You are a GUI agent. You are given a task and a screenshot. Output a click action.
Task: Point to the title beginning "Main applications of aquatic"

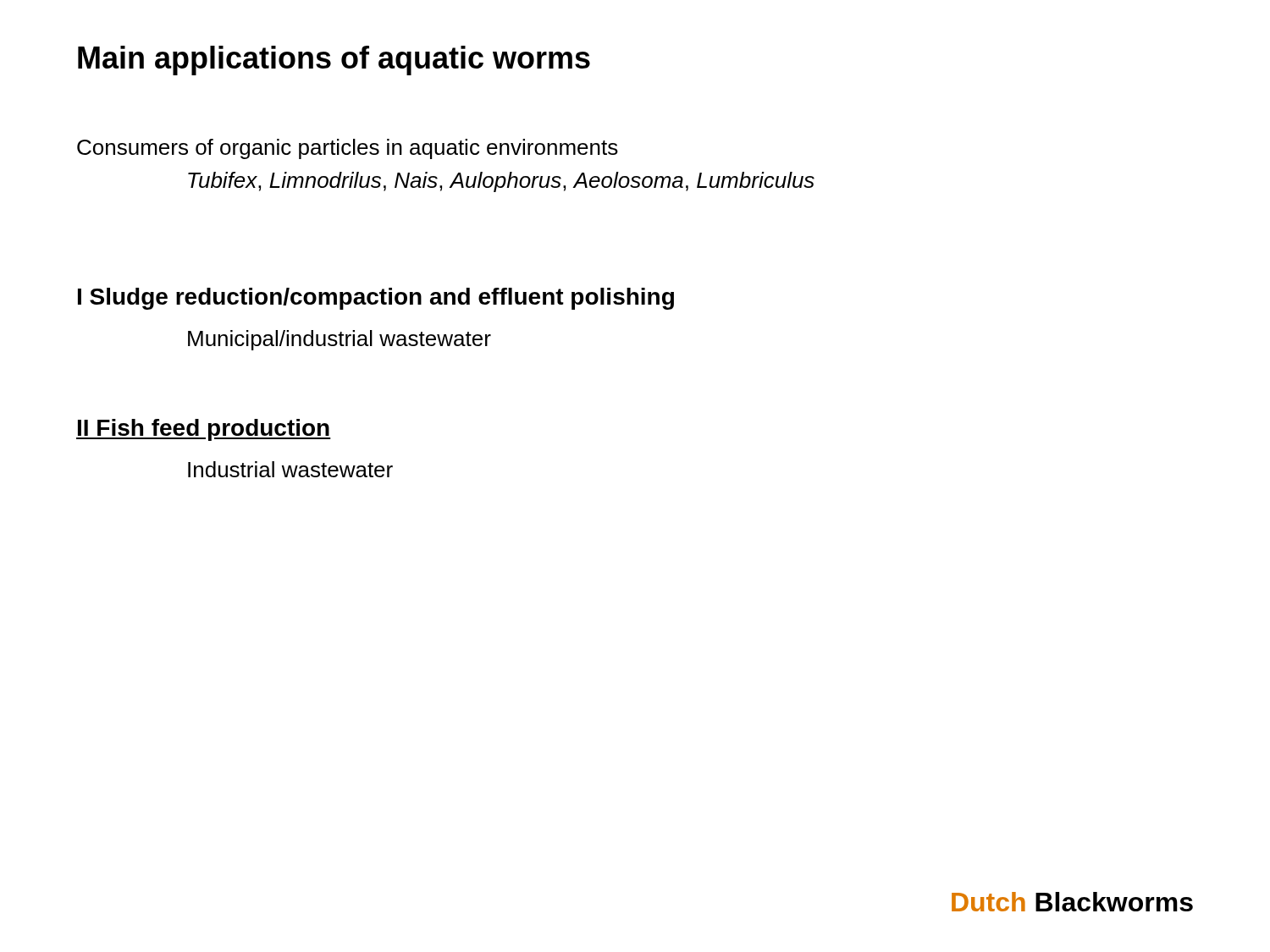[x=334, y=58]
